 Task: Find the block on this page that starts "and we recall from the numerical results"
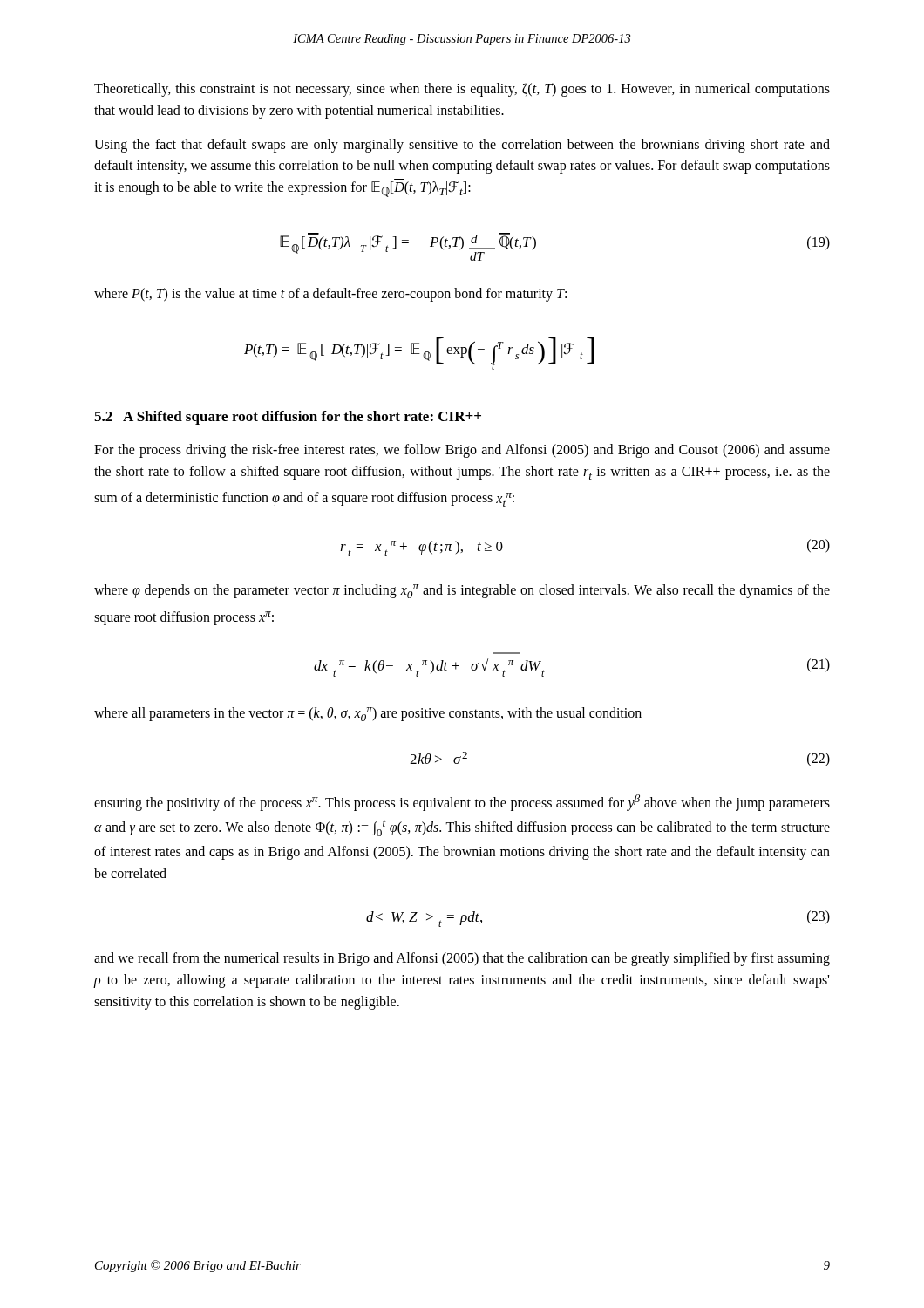pyautogui.click(x=462, y=980)
